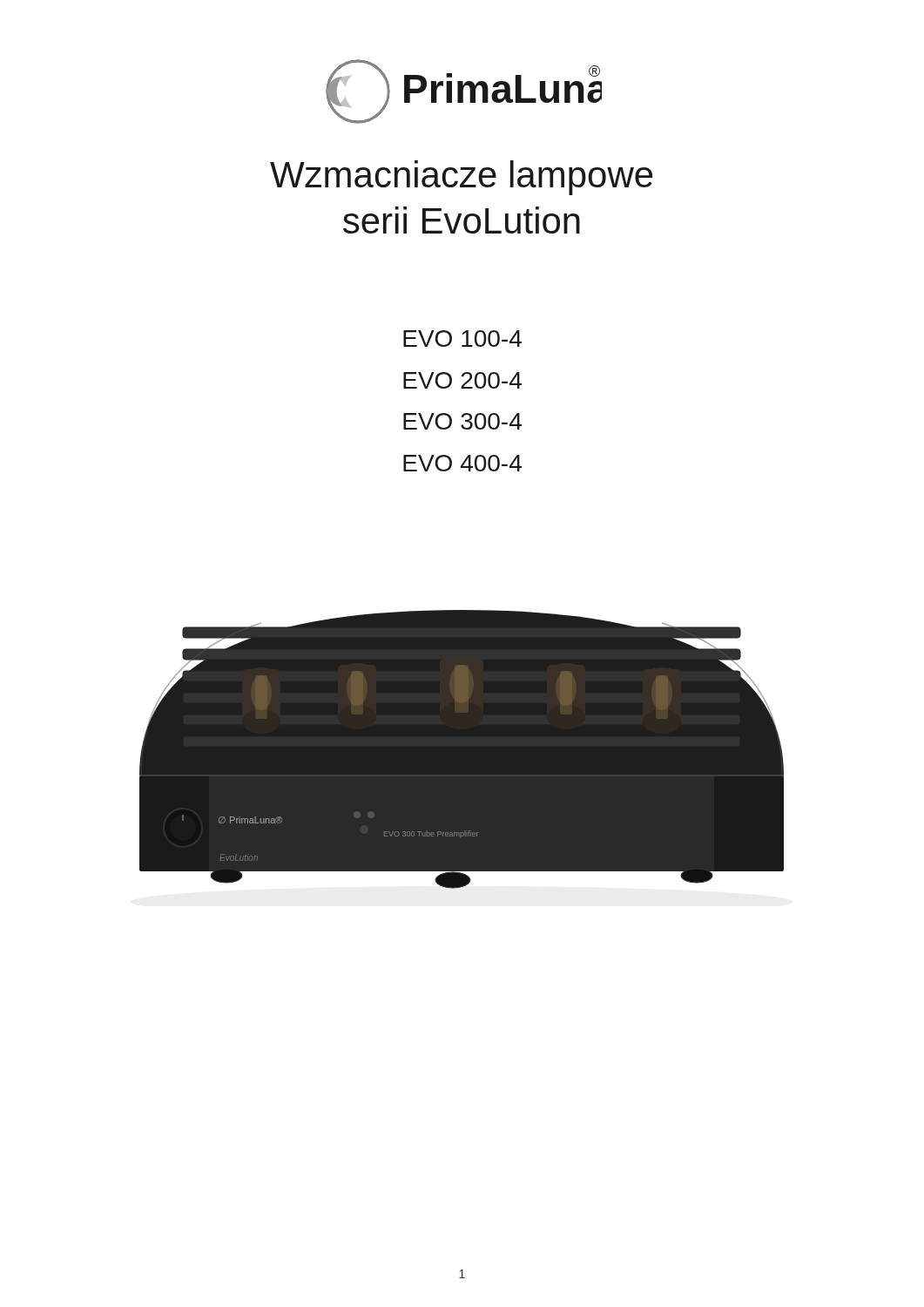
Task: Locate the text "EVO 200-4"
Action: (462, 380)
